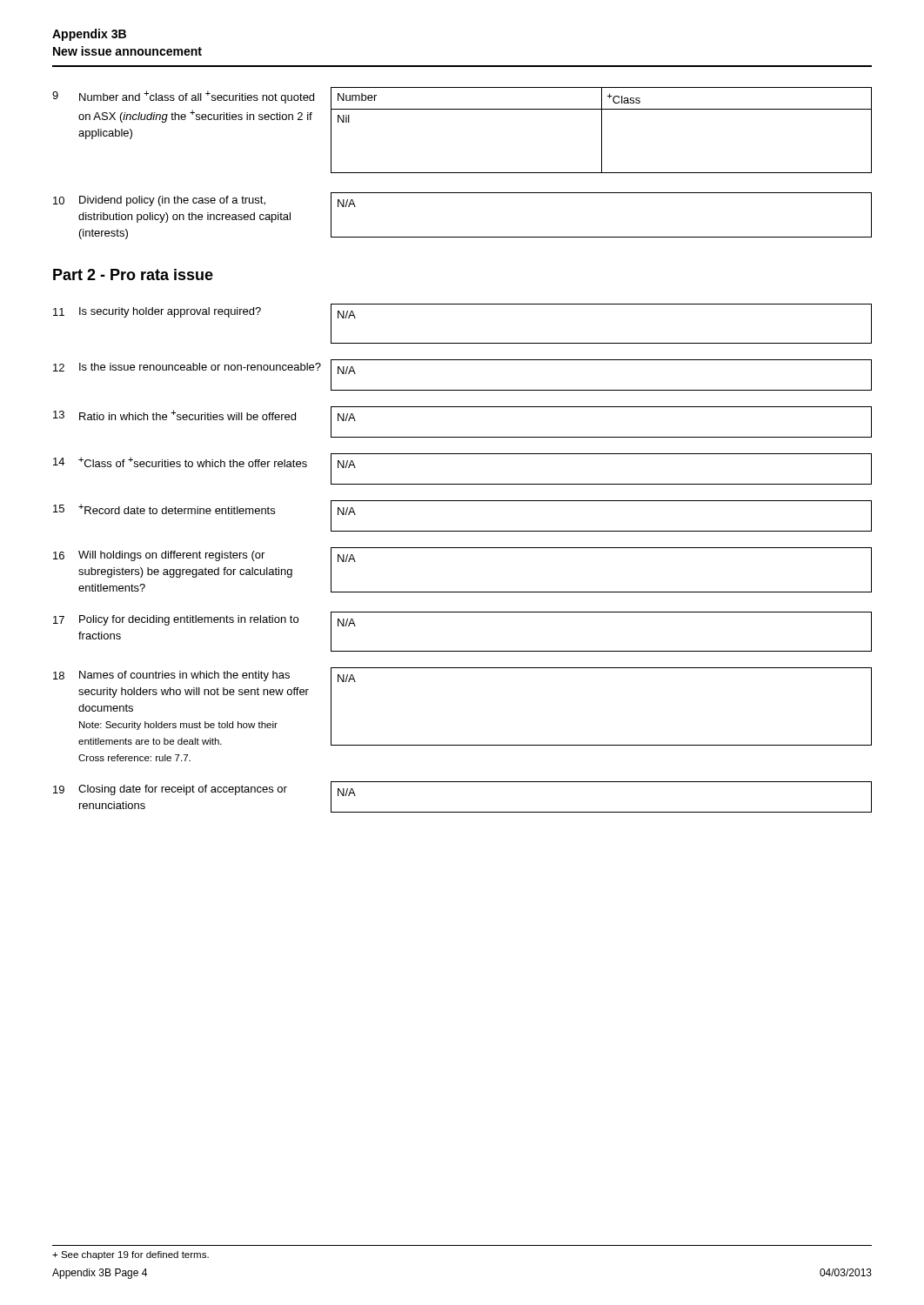The image size is (924, 1305).
Task: Click on the table containing "17 Policy for deciding entitlements"
Action: point(462,632)
